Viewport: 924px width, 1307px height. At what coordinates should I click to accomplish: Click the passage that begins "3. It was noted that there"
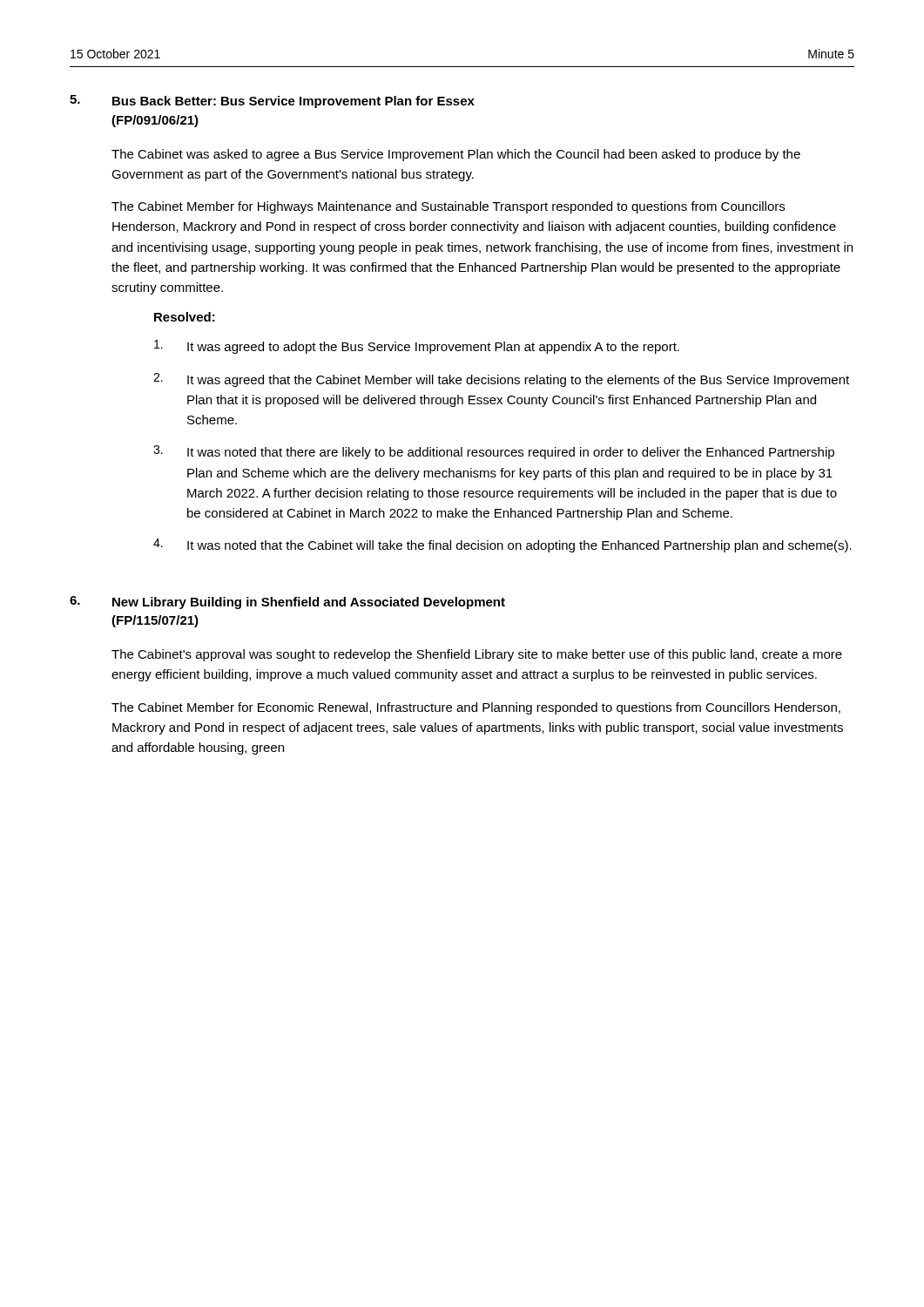click(x=504, y=483)
